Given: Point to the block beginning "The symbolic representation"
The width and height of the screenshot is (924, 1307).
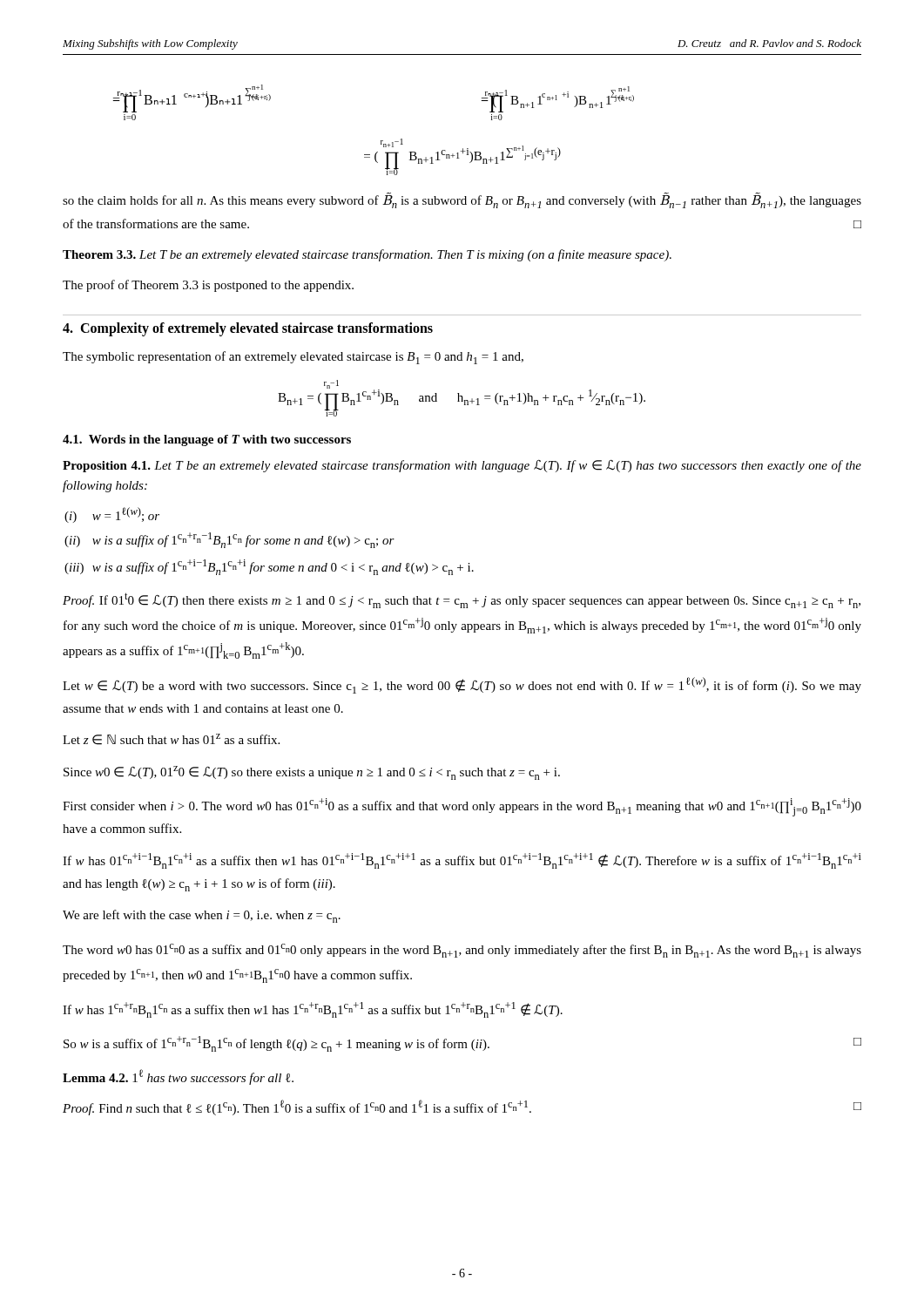Looking at the screenshot, I should [x=462, y=359].
